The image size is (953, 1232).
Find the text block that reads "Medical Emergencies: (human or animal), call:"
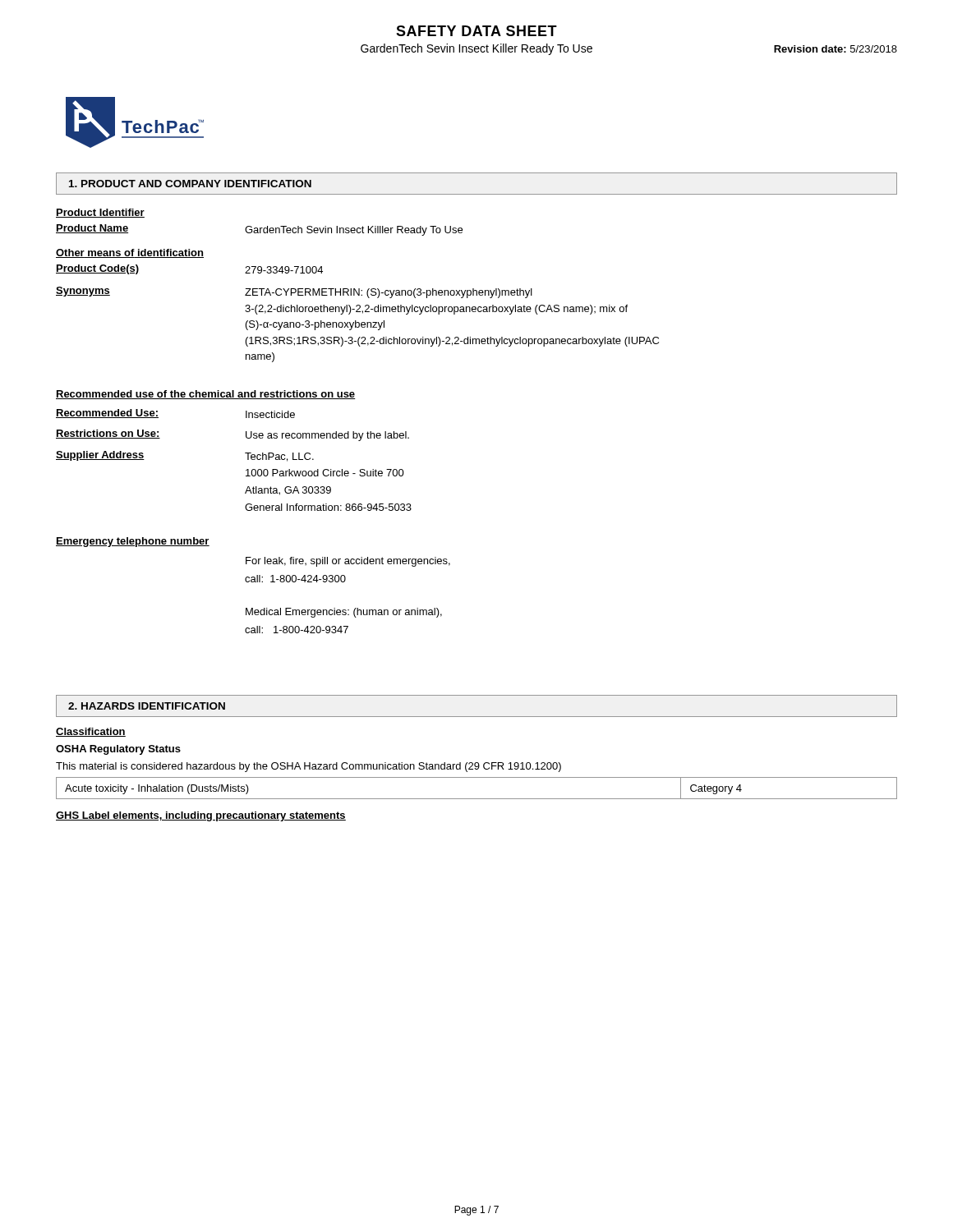coord(344,620)
